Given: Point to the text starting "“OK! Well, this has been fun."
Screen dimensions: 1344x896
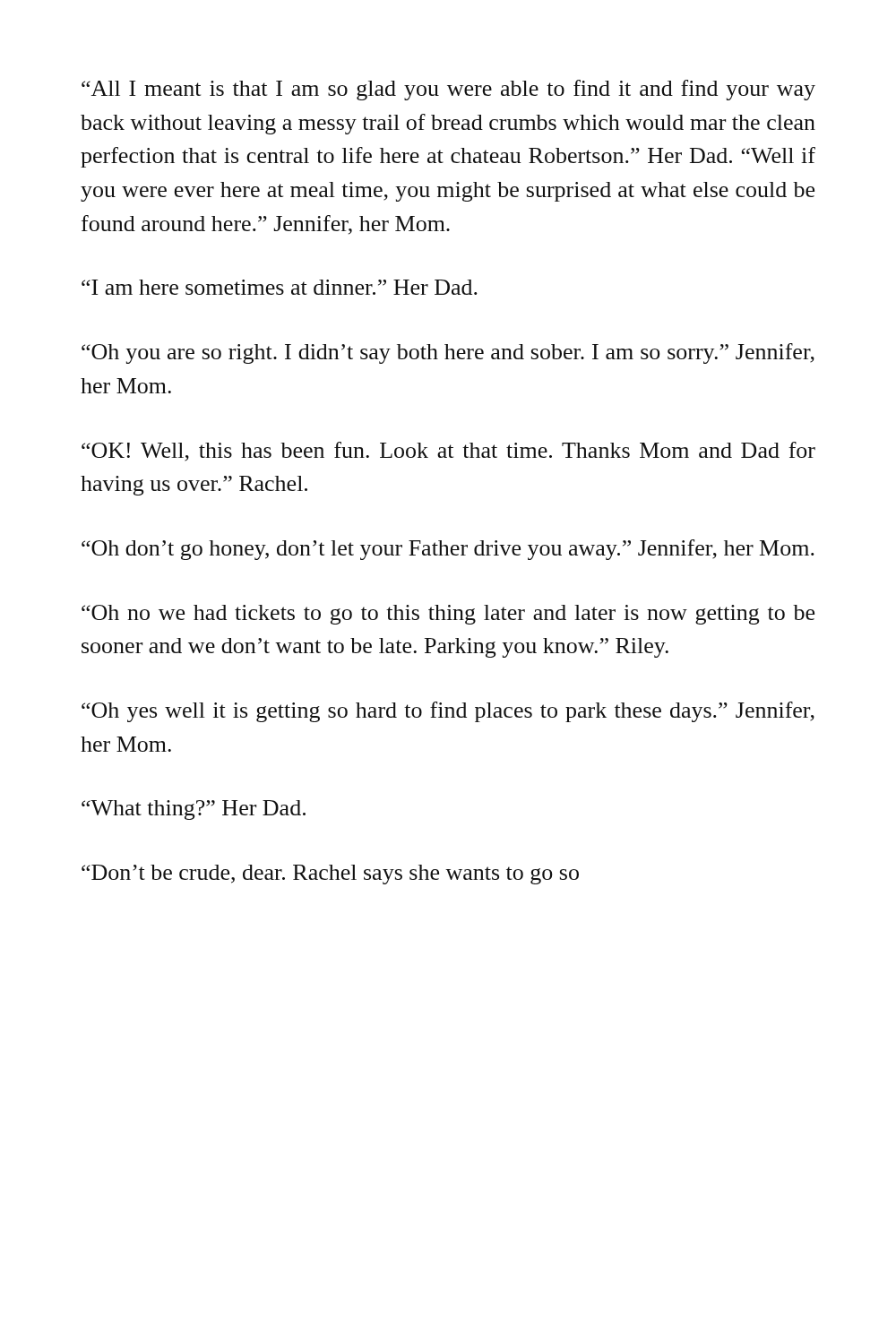Looking at the screenshot, I should 448,467.
